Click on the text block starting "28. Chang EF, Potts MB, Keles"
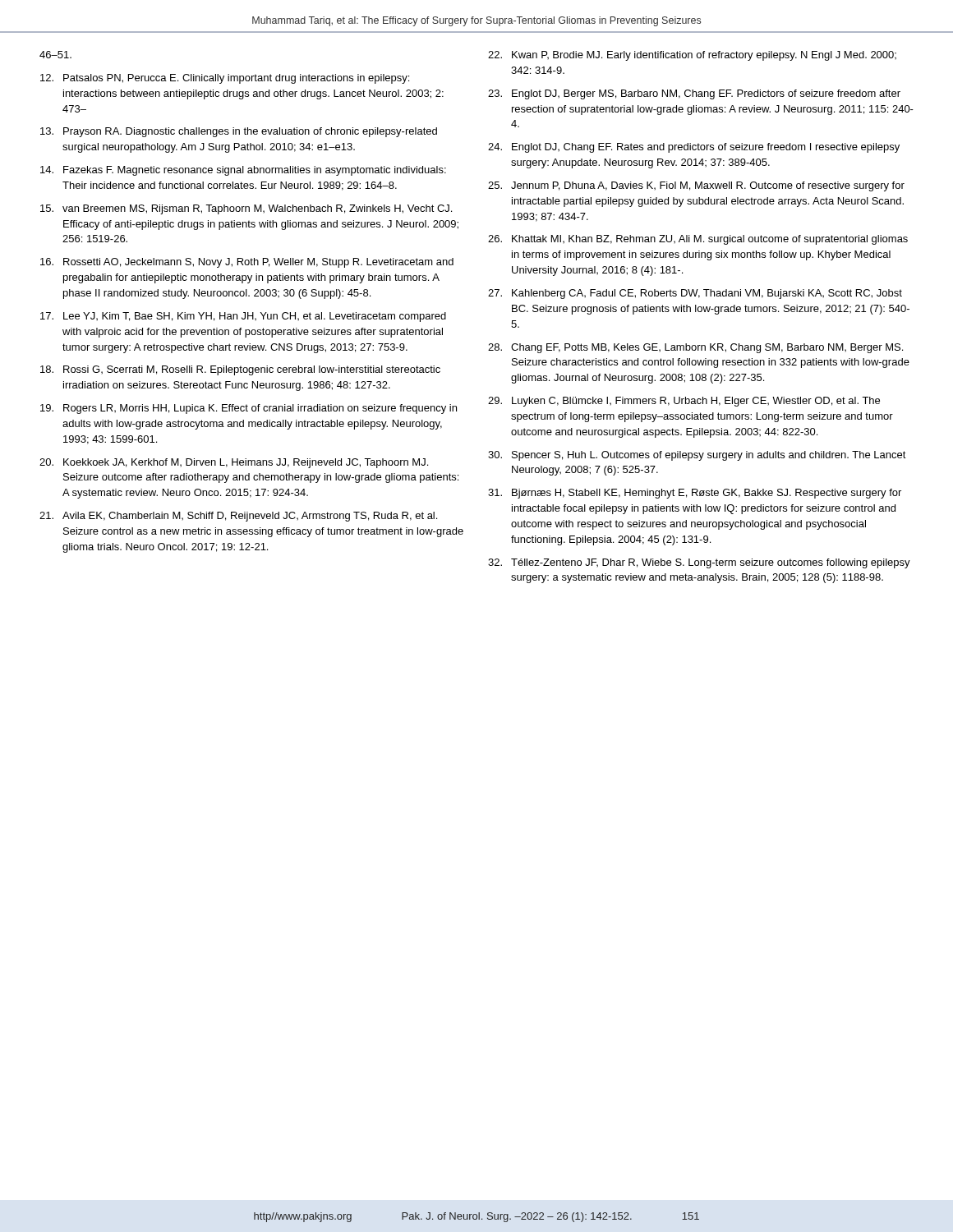 [701, 363]
